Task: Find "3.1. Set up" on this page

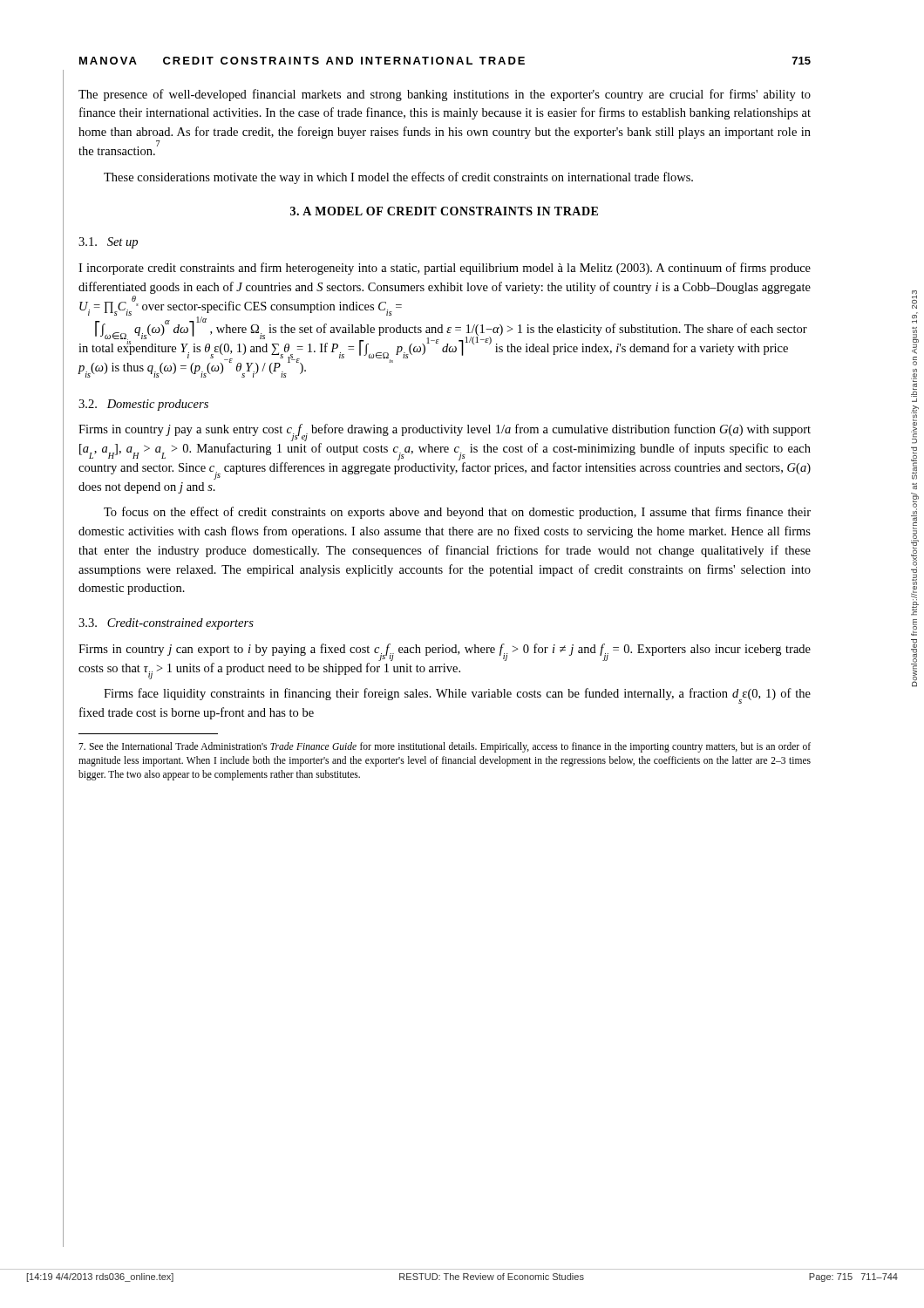Action: (x=108, y=242)
